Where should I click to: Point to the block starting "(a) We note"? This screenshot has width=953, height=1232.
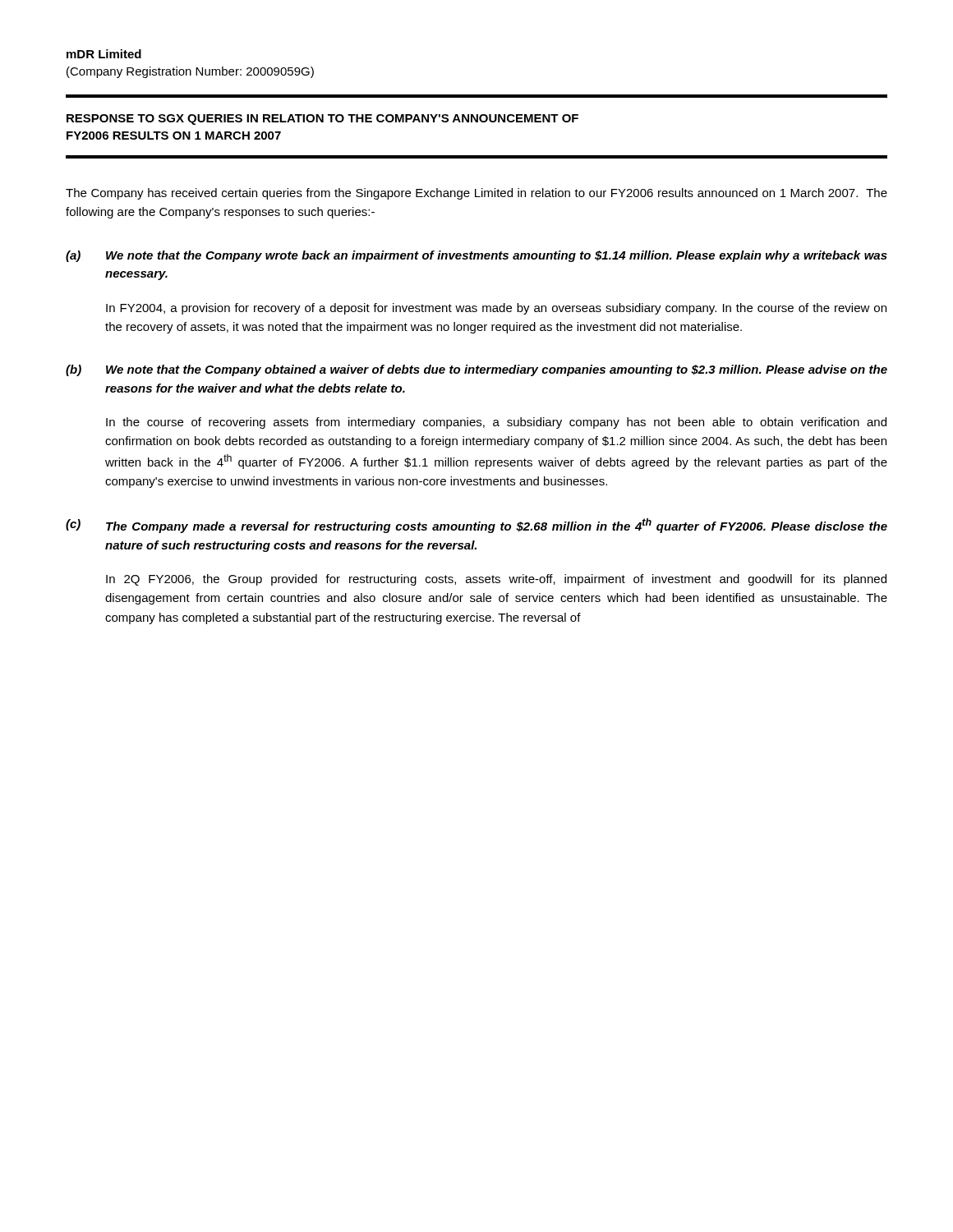(x=476, y=265)
